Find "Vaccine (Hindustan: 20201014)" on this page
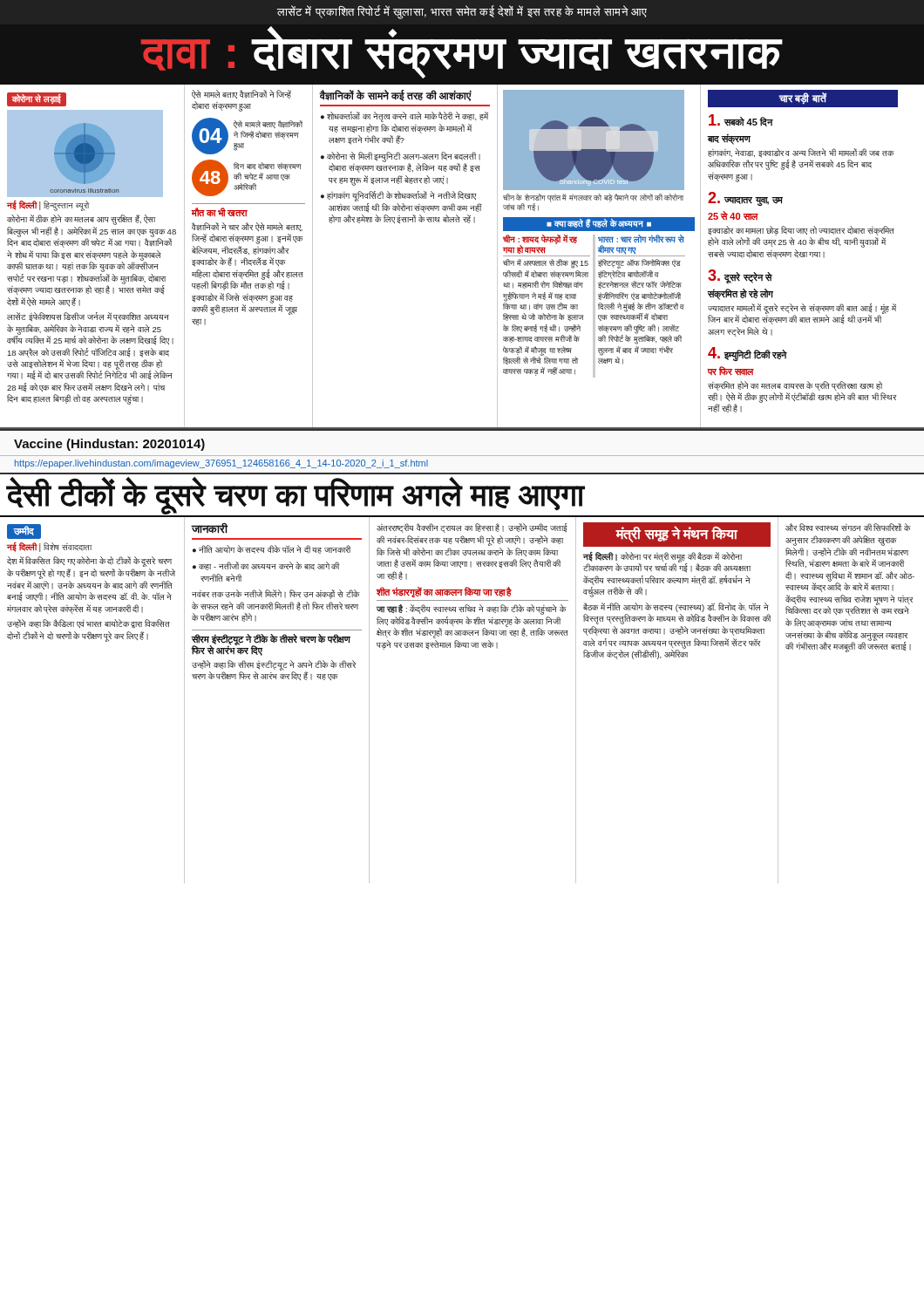The height and width of the screenshot is (1308, 924). [109, 443]
